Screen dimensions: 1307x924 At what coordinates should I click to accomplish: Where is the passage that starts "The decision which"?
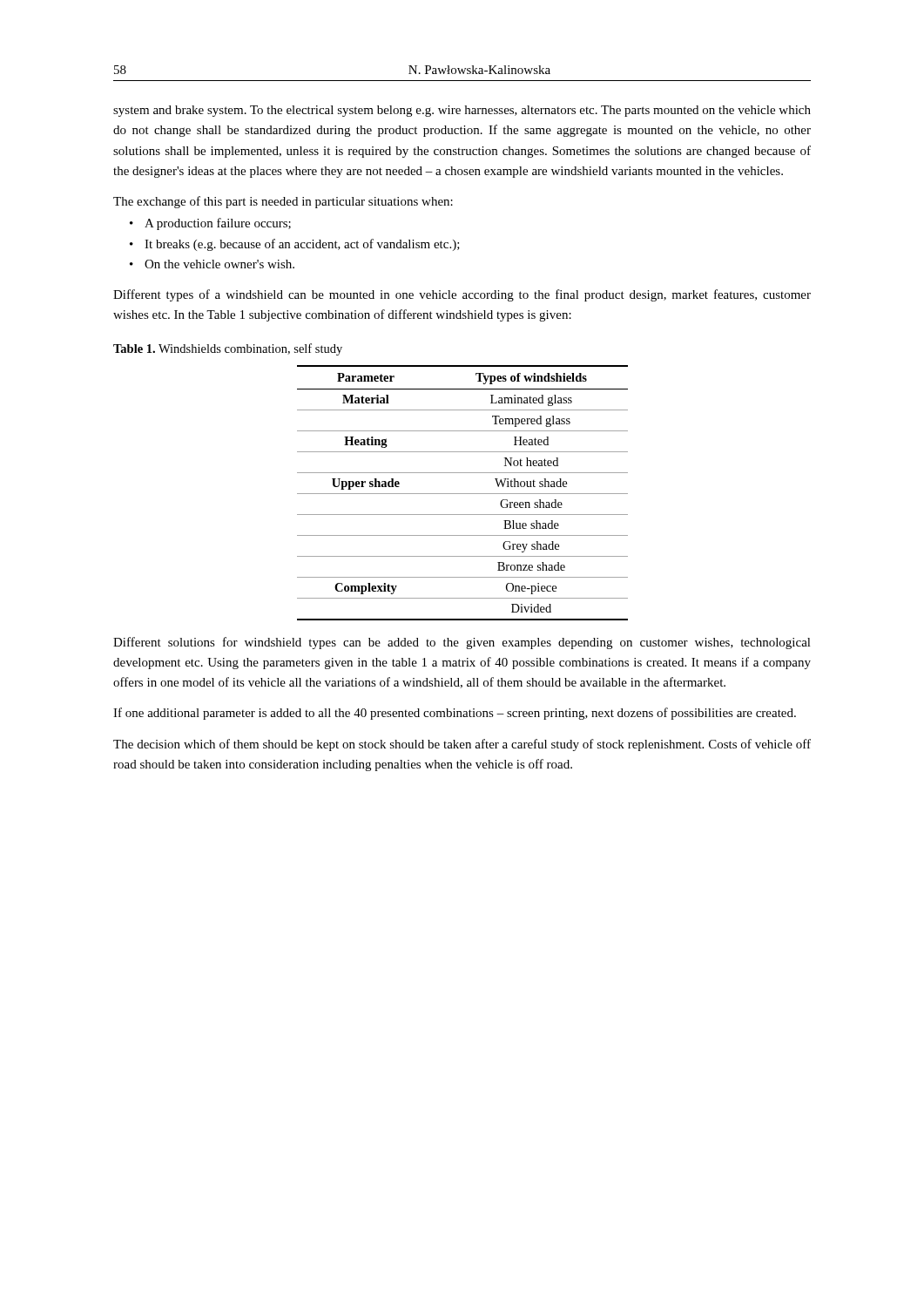point(462,754)
